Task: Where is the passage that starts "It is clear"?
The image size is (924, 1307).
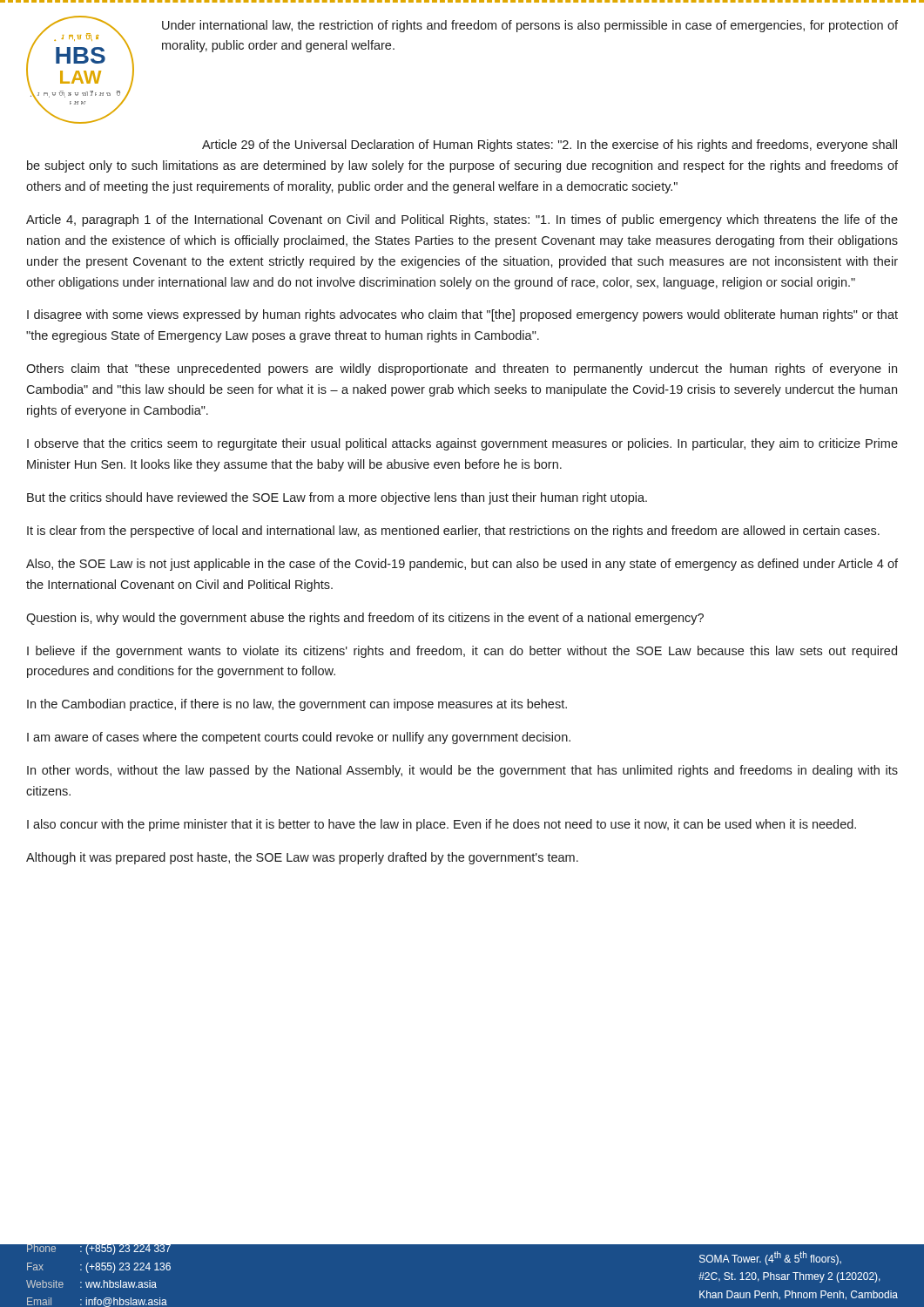Action: (x=453, y=531)
